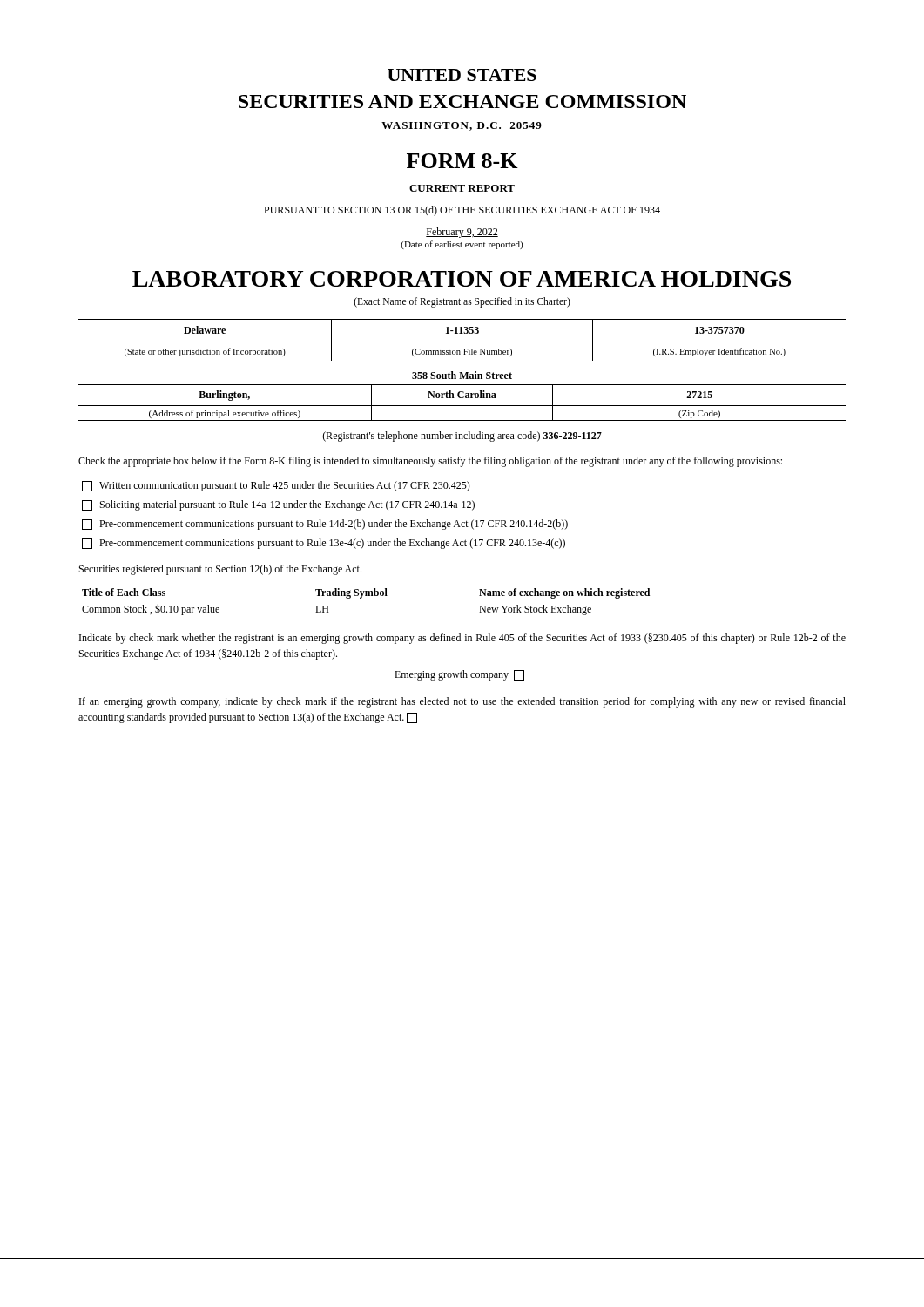This screenshot has width=924, height=1307.
Task: Where is the passage that starts "Check the appropriate box below if the"?
Action: pyautogui.click(x=431, y=461)
